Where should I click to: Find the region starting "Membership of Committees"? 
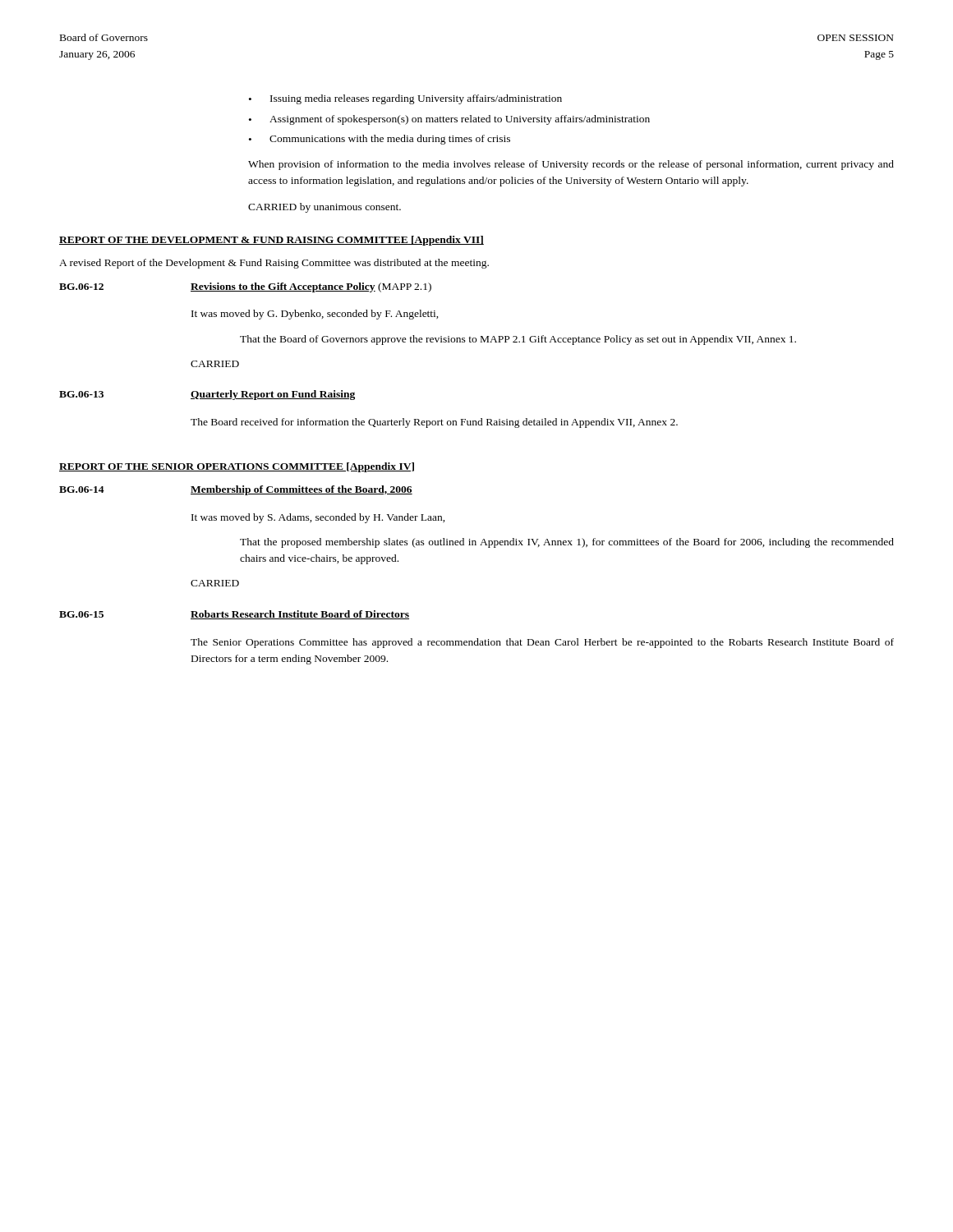(301, 489)
